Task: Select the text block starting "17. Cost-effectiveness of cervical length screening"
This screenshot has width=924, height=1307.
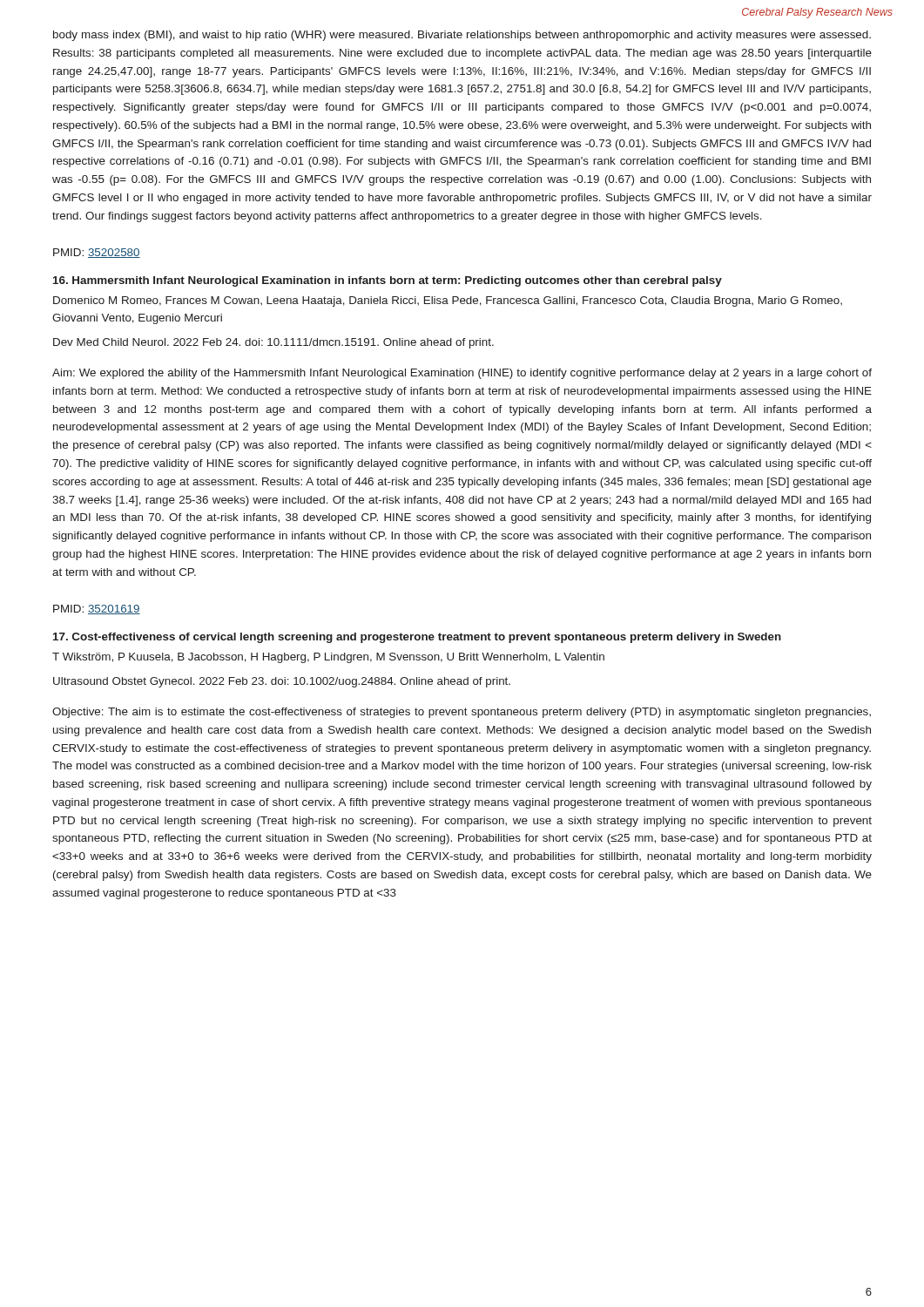Action: point(417,637)
